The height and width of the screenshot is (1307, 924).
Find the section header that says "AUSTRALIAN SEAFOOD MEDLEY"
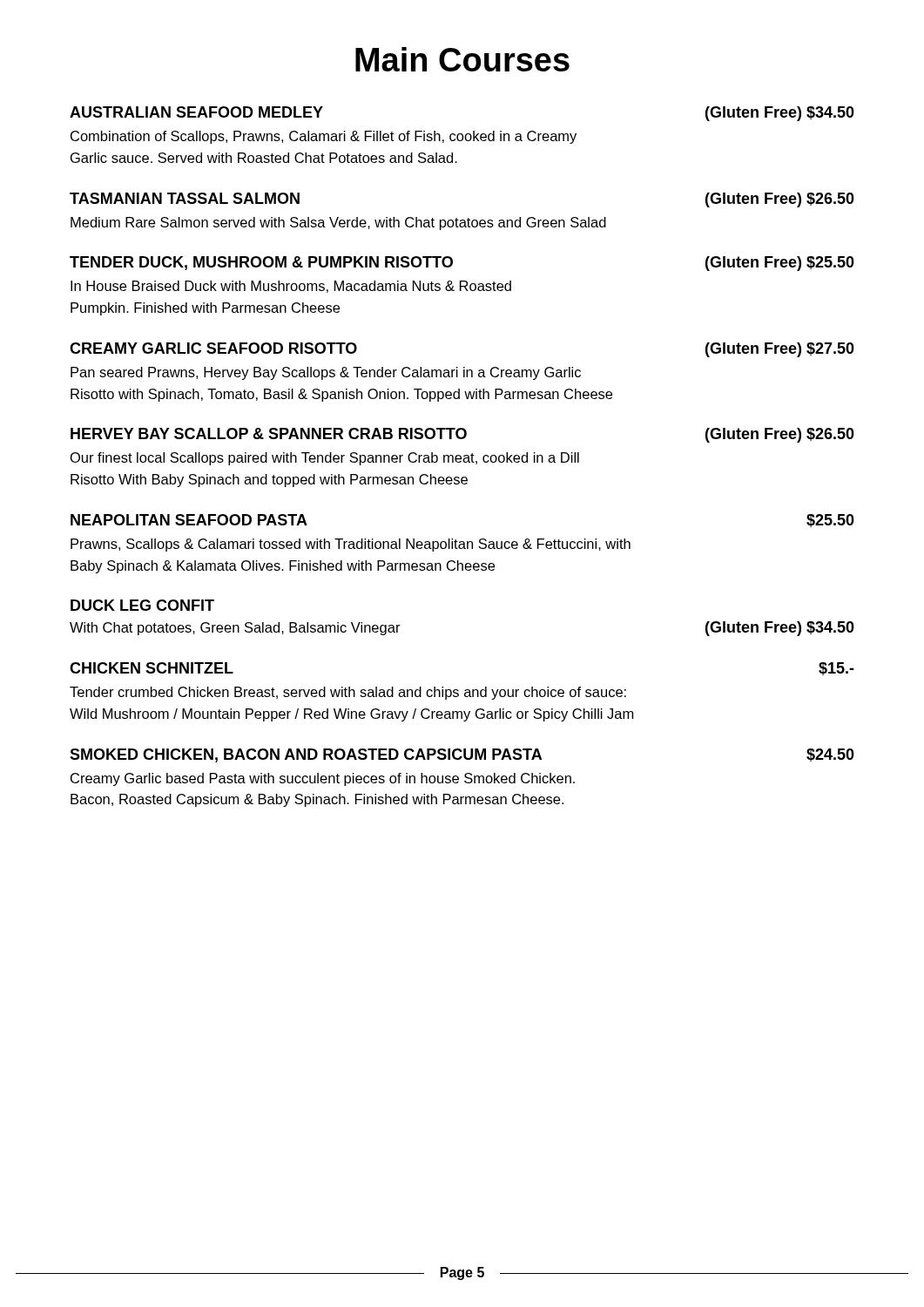pos(462,136)
